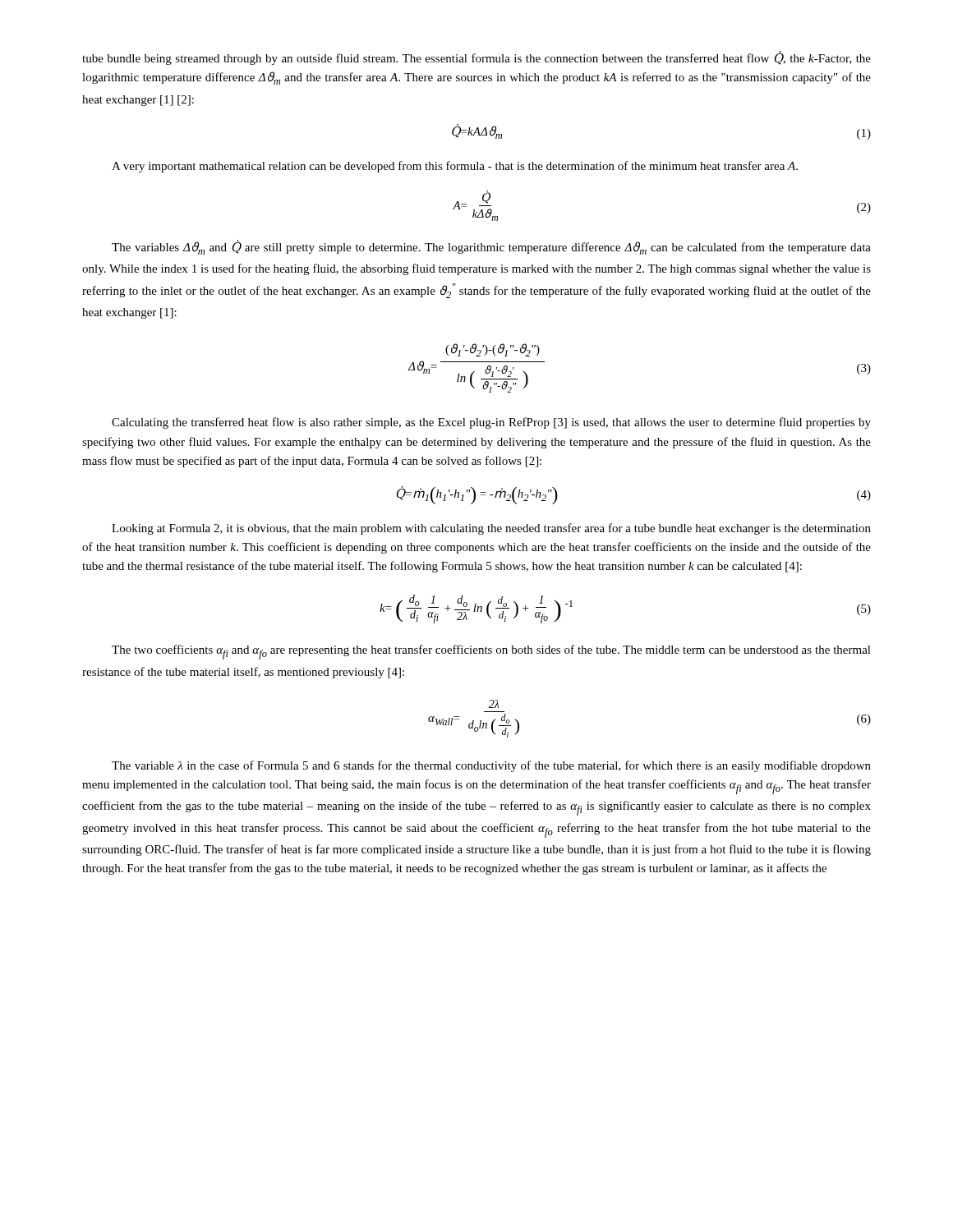Locate the formula that opens with "k= ( do di 1"
The width and height of the screenshot is (953, 1232).
pyautogui.click(x=488, y=609)
